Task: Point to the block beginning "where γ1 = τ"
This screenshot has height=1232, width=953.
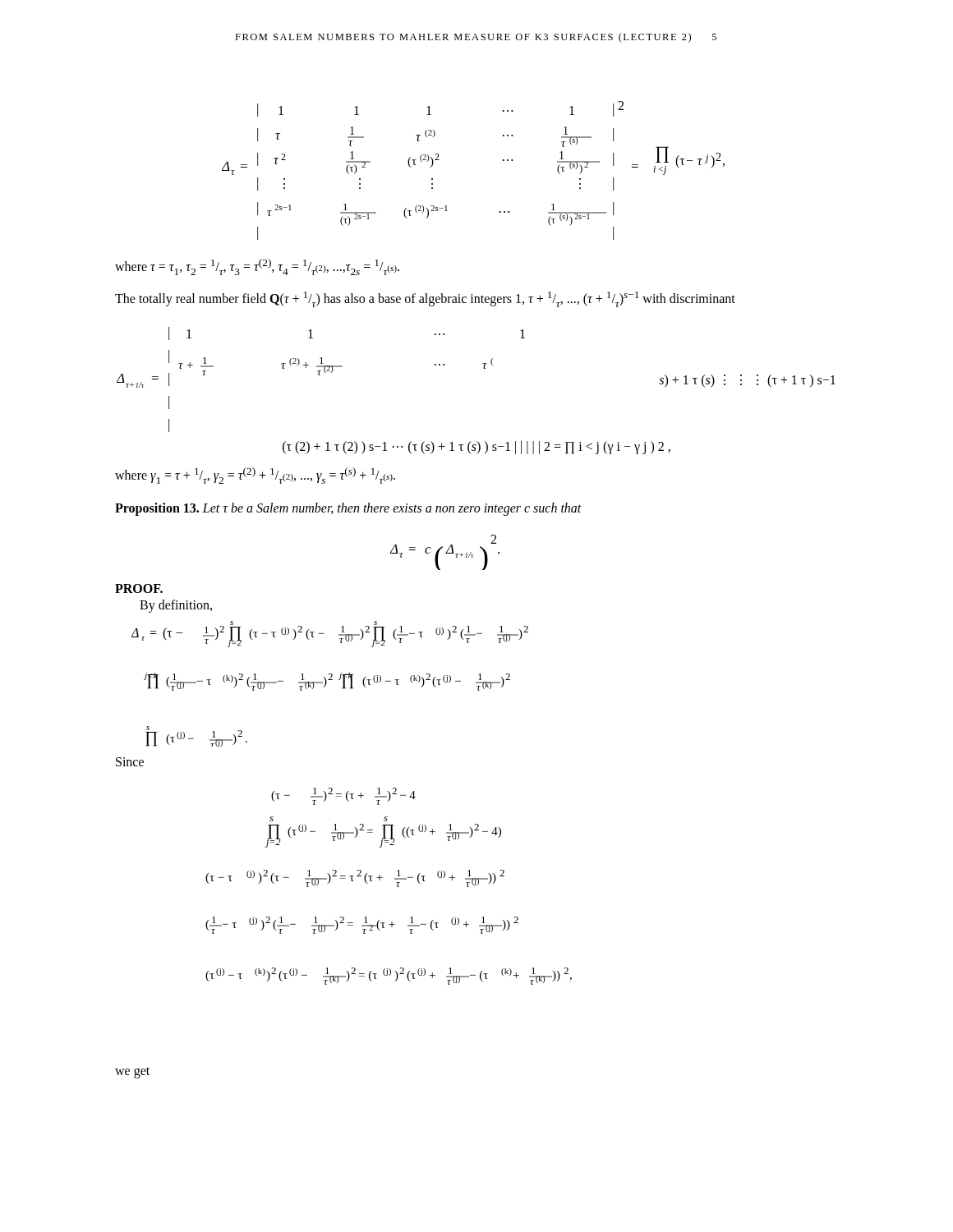Action: (x=255, y=475)
